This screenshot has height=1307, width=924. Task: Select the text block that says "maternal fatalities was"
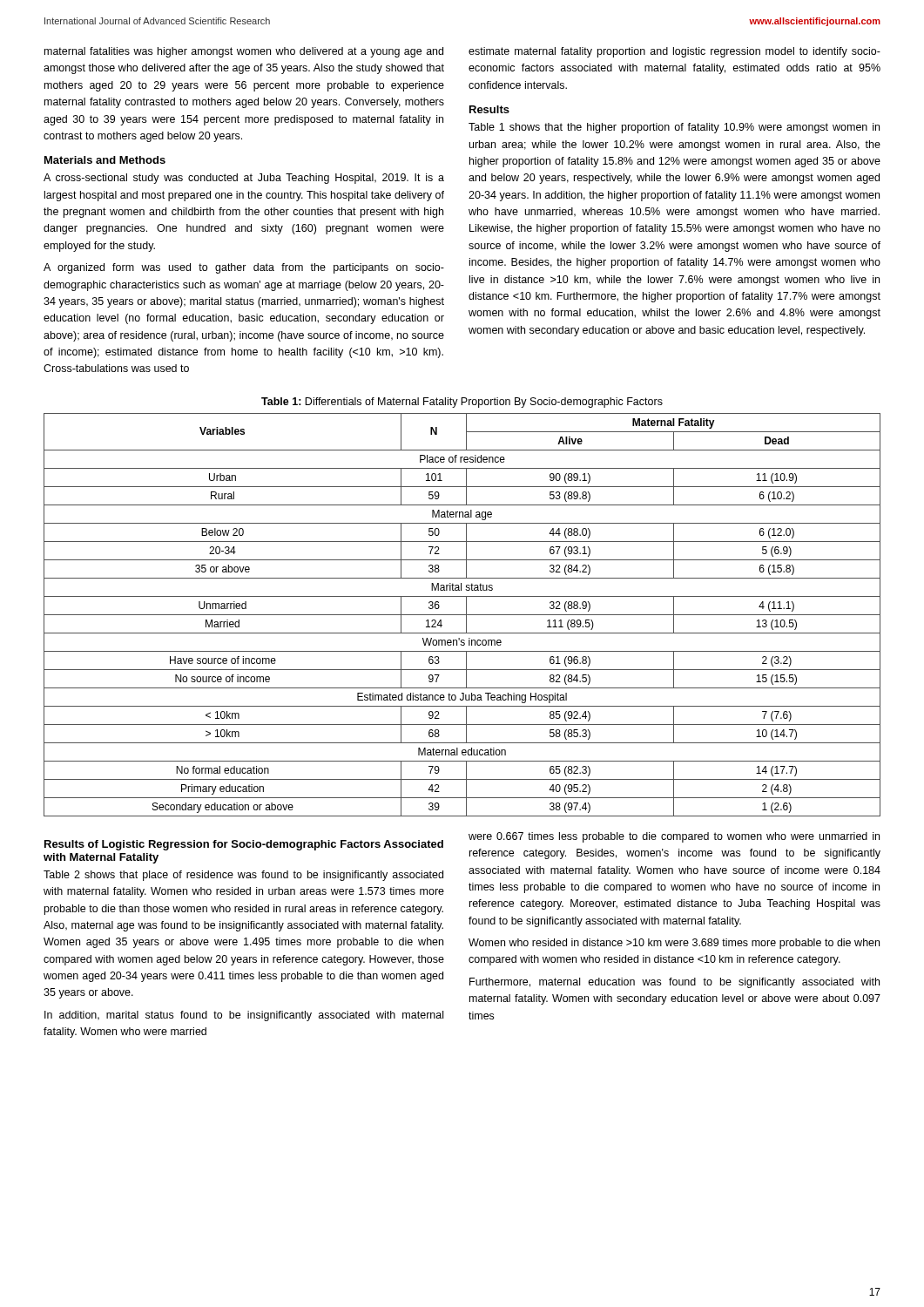coord(244,94)
